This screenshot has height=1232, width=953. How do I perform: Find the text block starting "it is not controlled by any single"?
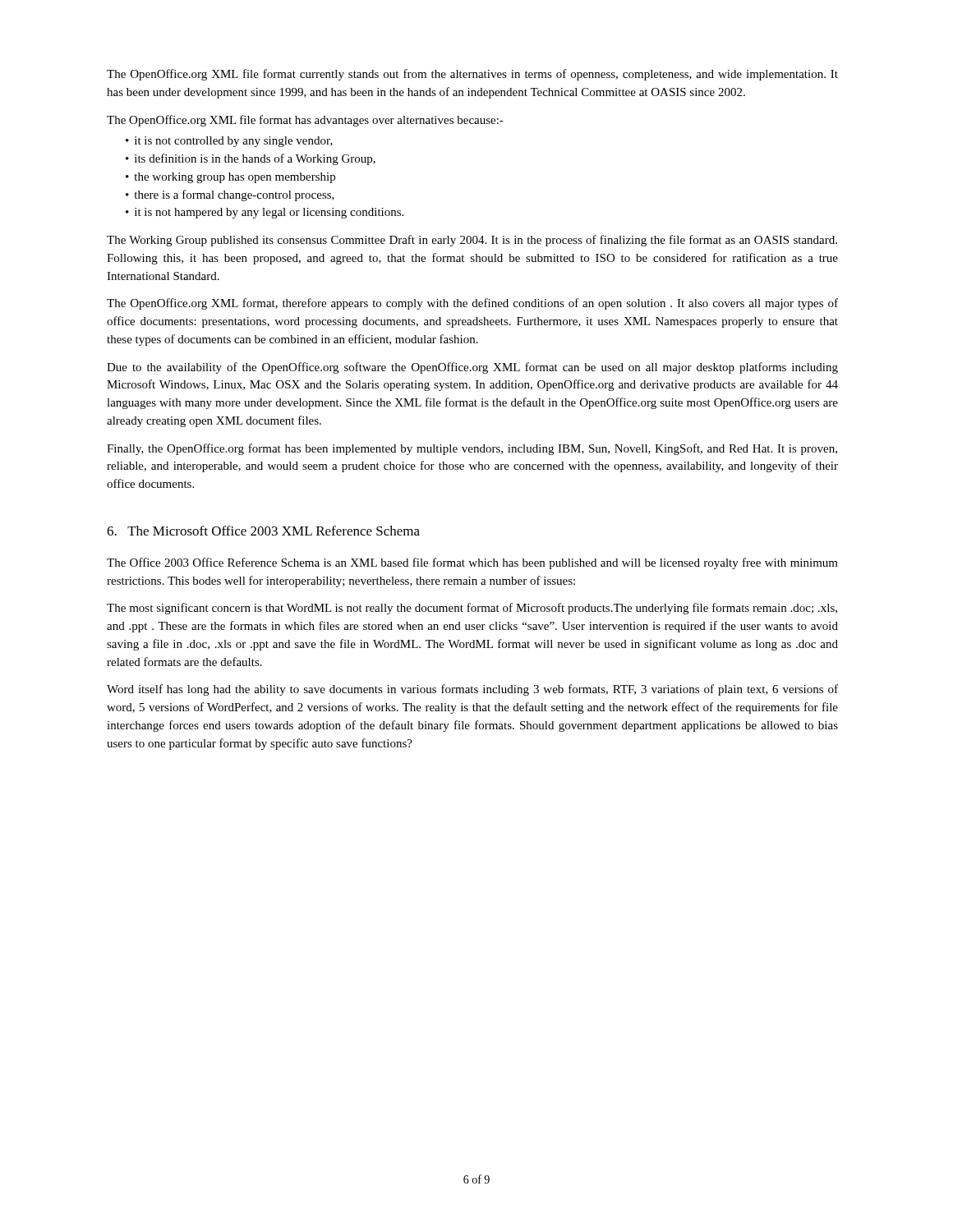236,141
